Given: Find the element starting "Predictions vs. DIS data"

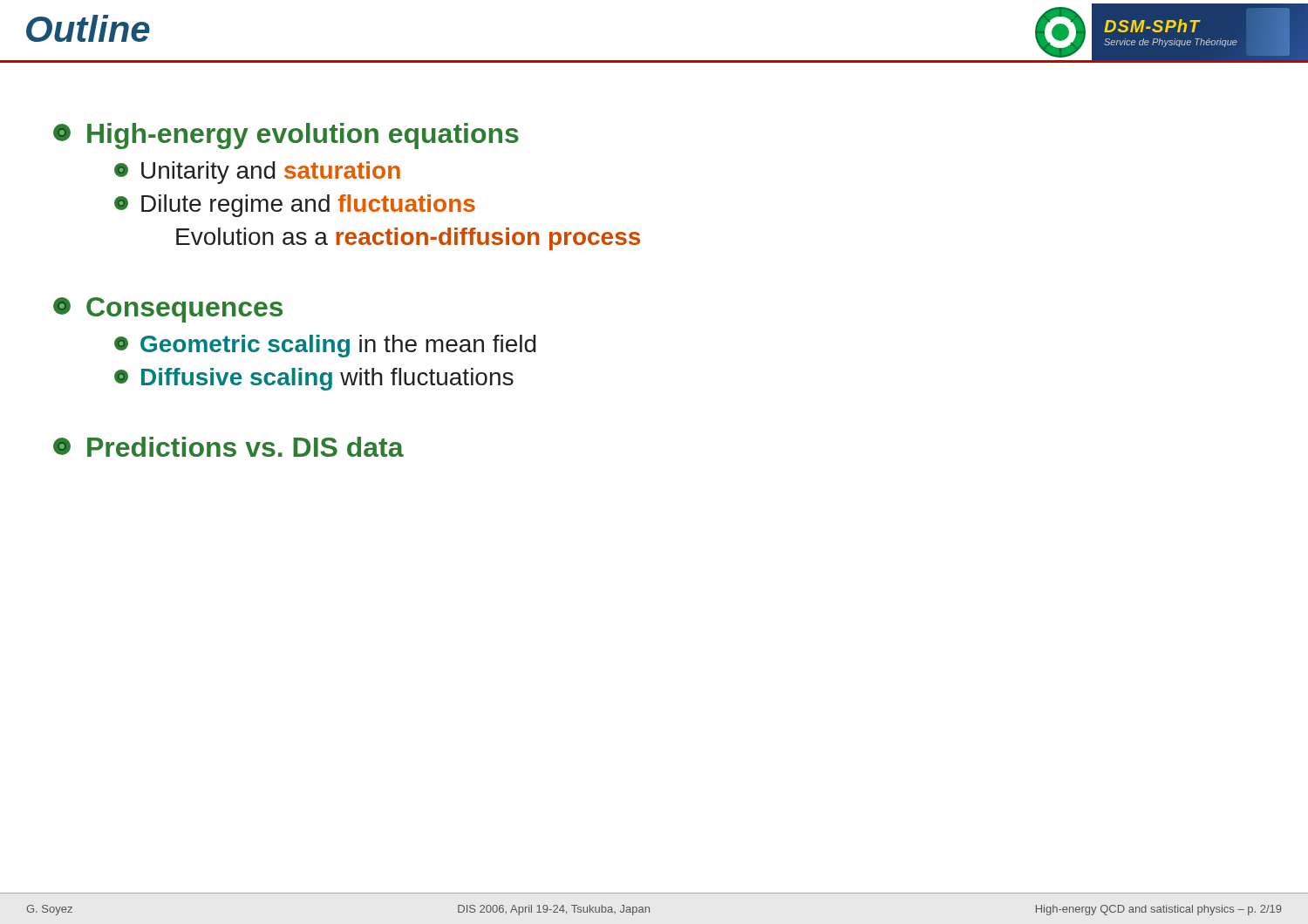Looking at the screenshot, I should [x=228, y=448].
